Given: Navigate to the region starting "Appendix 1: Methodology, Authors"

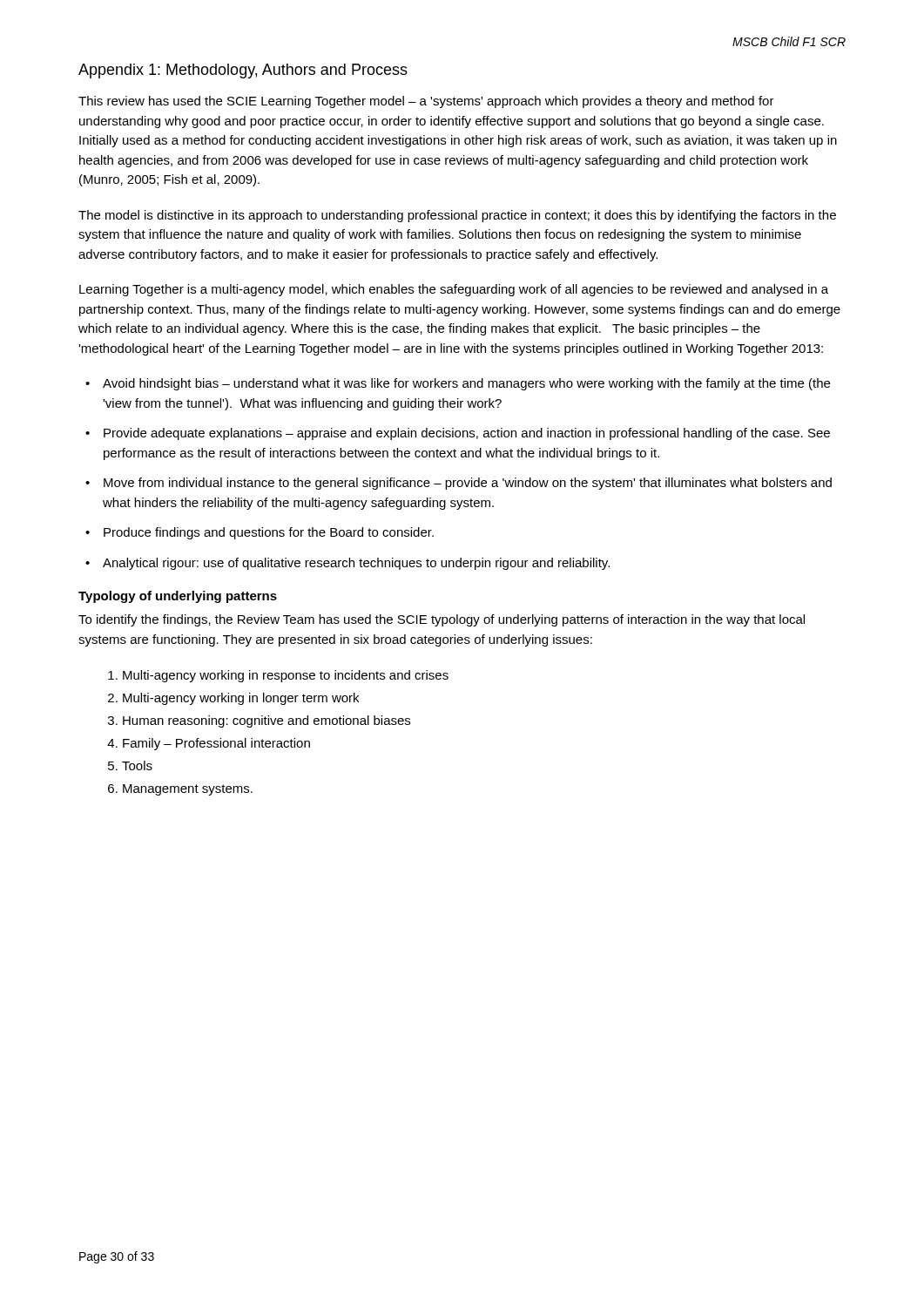Looking at the screenshot, I should (243, 71).
